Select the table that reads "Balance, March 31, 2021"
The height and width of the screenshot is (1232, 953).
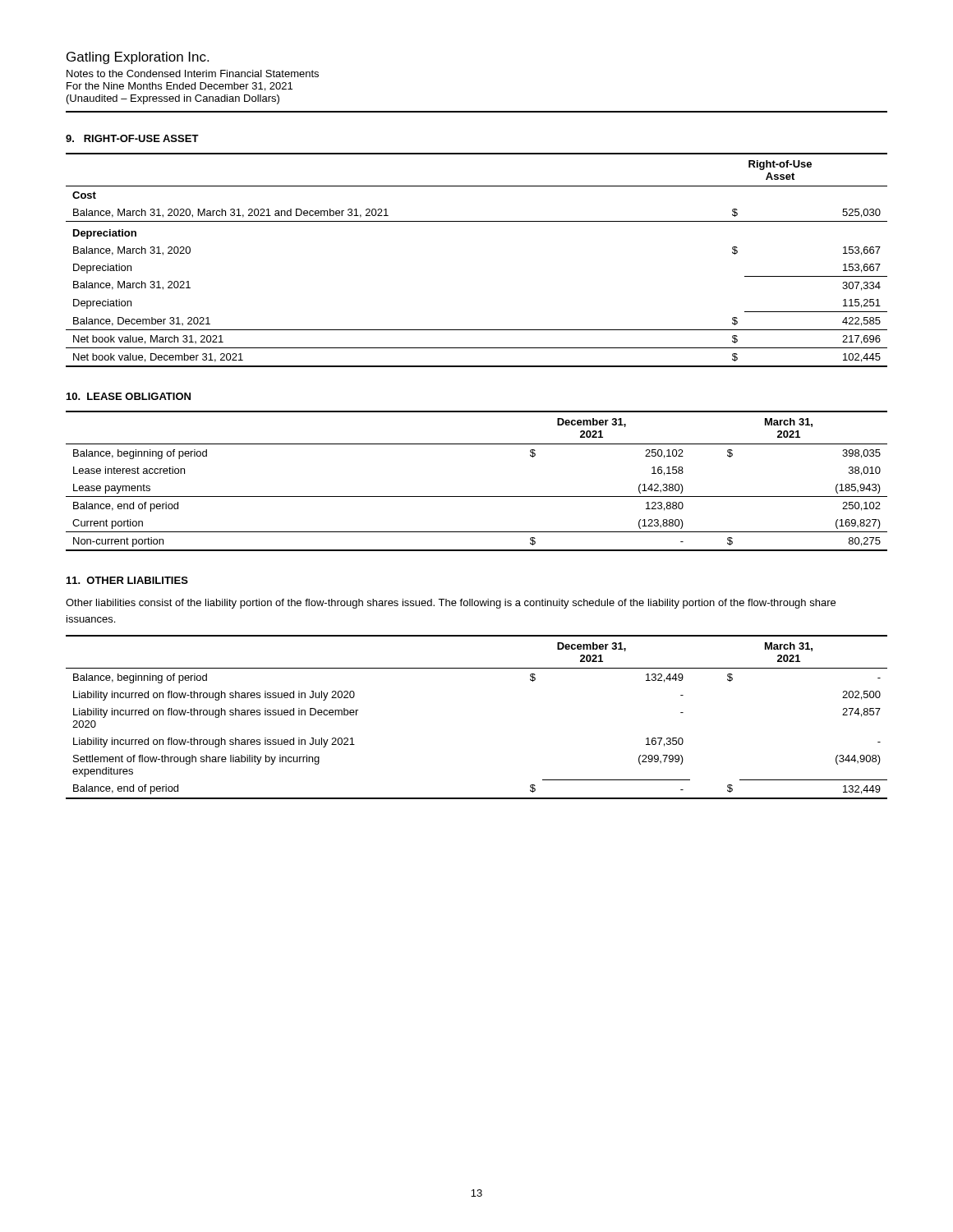click(476, 260)
